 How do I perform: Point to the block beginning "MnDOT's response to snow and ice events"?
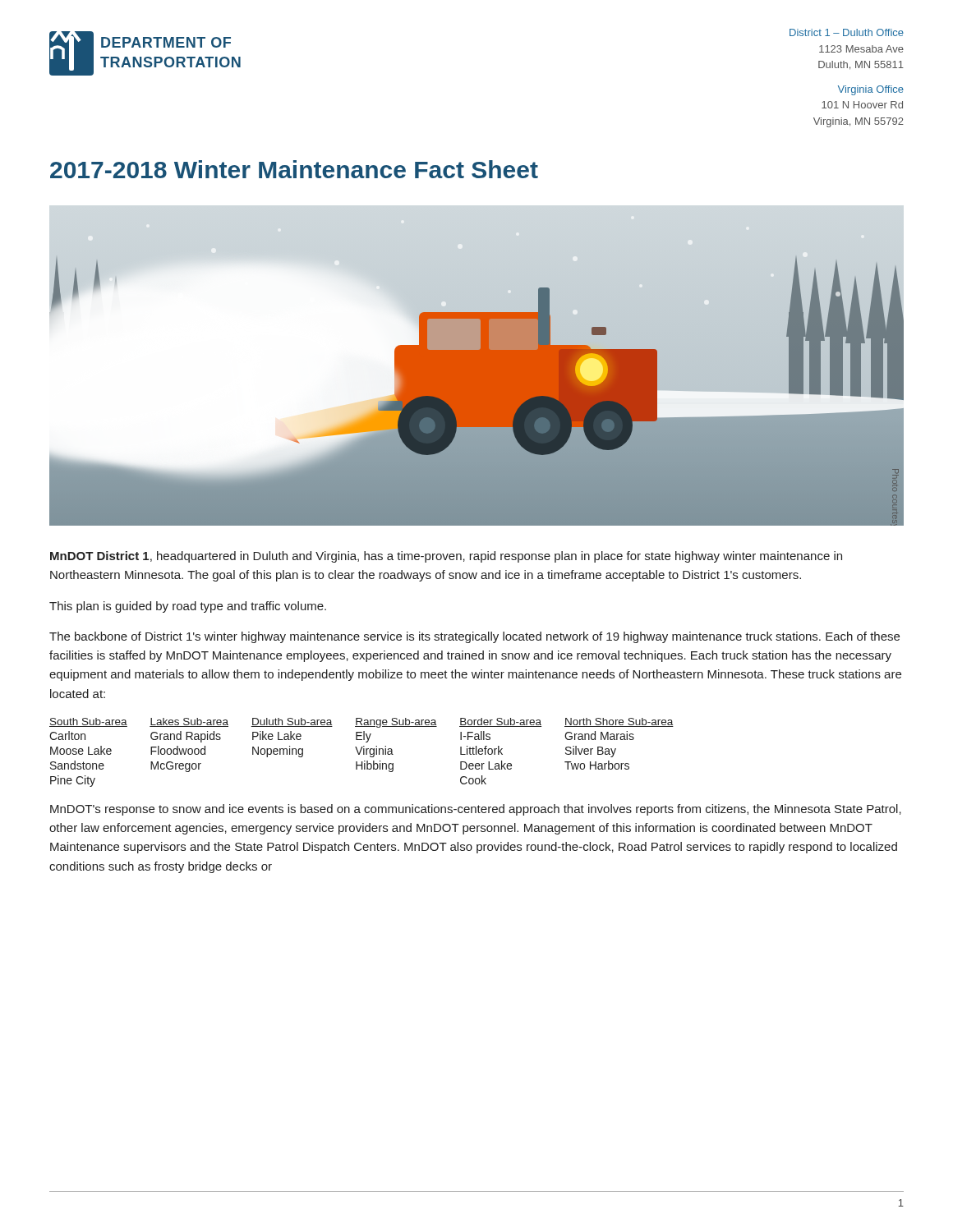click(476, 837)
